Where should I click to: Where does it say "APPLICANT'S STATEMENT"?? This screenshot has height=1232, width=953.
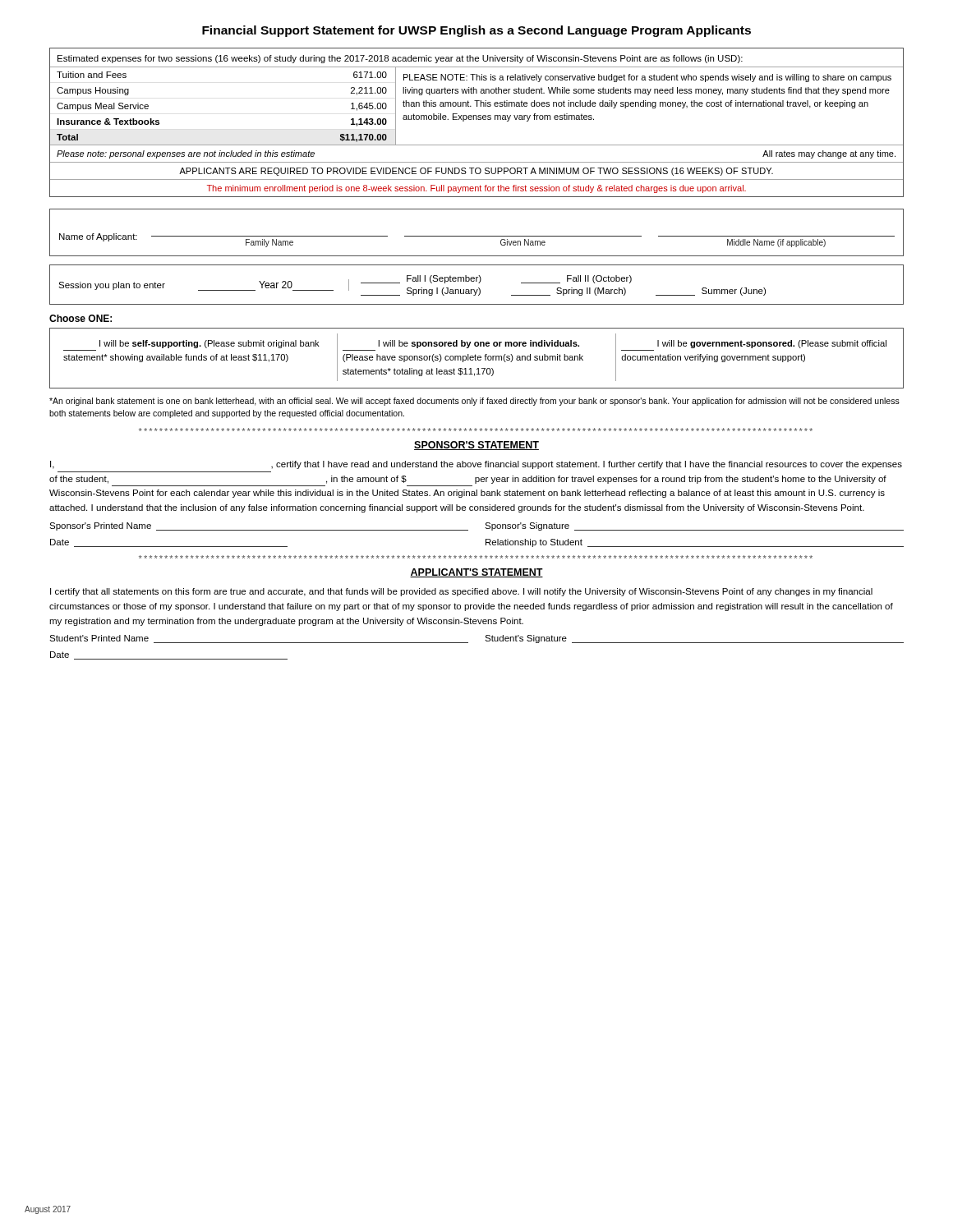(476, 572)
